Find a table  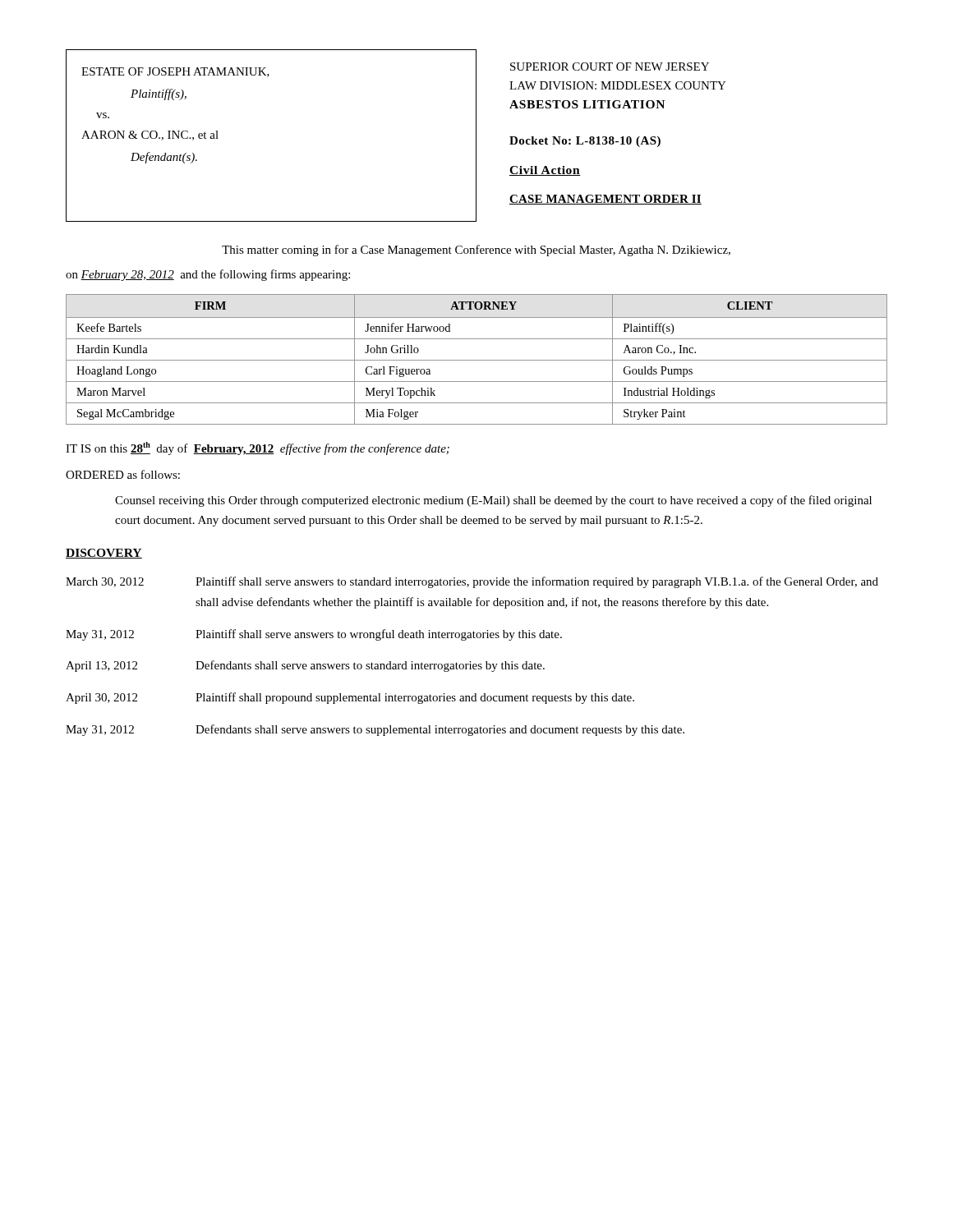pyautogui.click(x=476, y=359)
